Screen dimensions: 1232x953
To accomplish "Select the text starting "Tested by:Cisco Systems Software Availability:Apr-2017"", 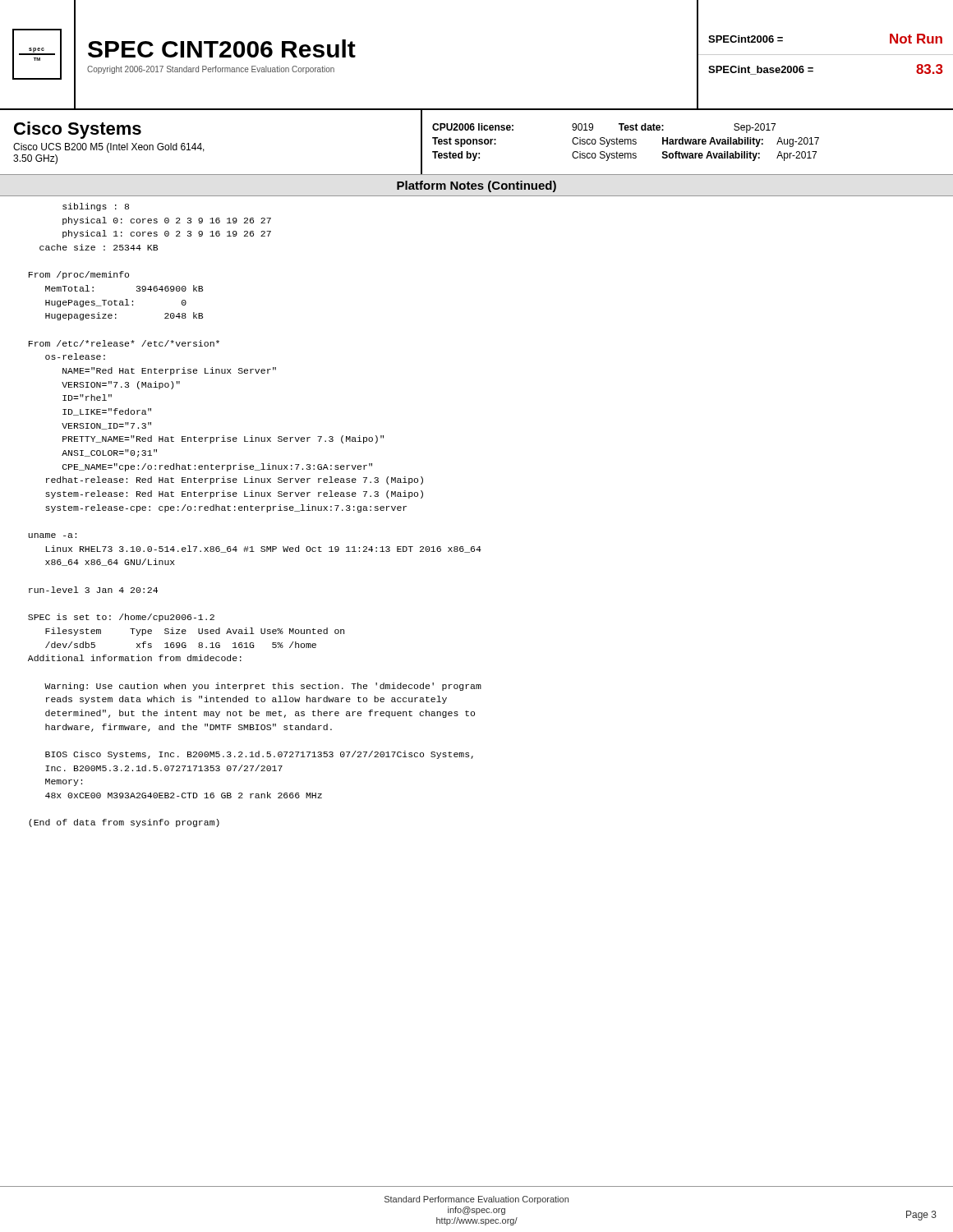I will point(625,155).
